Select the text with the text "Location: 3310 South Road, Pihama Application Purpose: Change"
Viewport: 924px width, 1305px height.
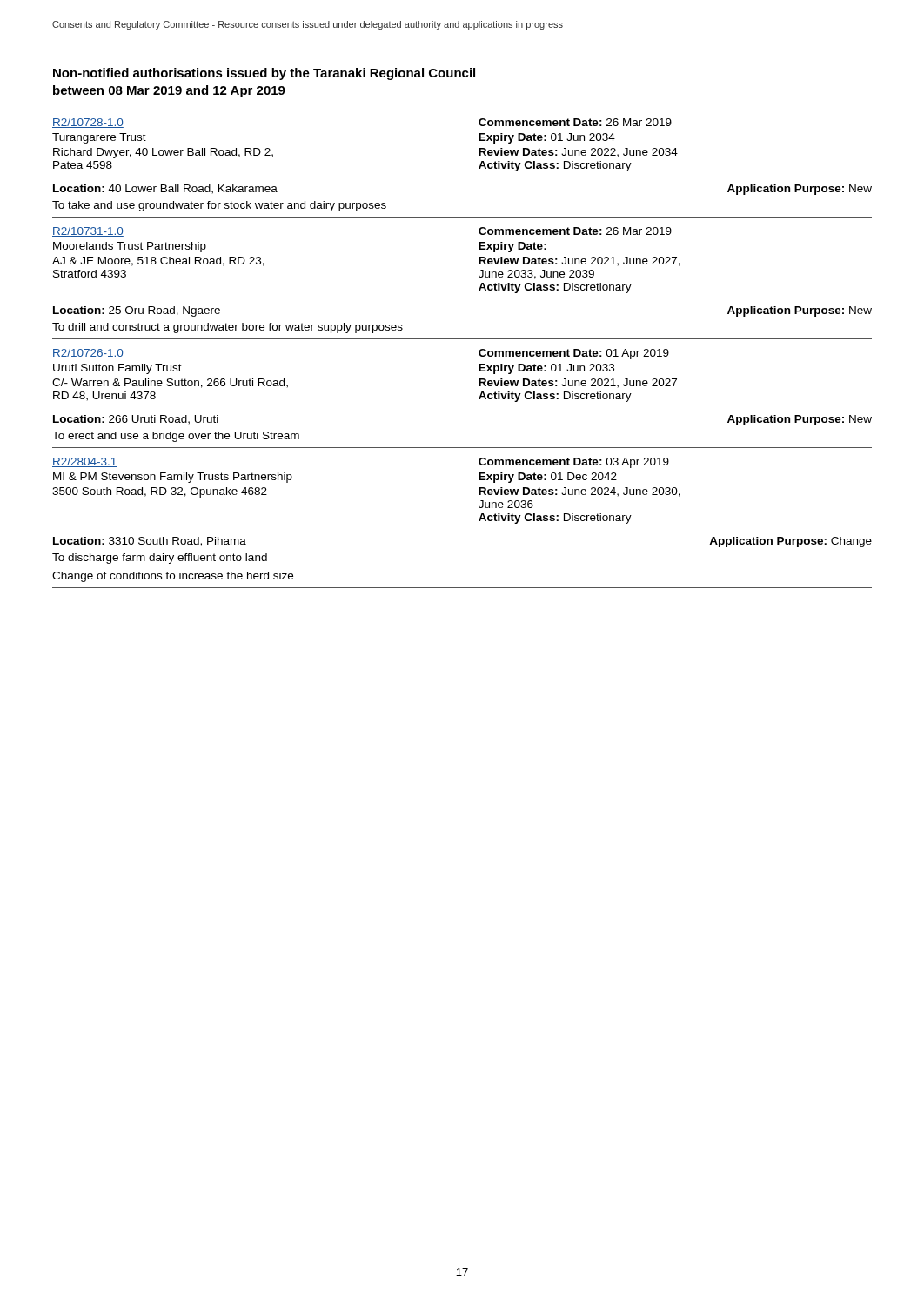point(147,543)
